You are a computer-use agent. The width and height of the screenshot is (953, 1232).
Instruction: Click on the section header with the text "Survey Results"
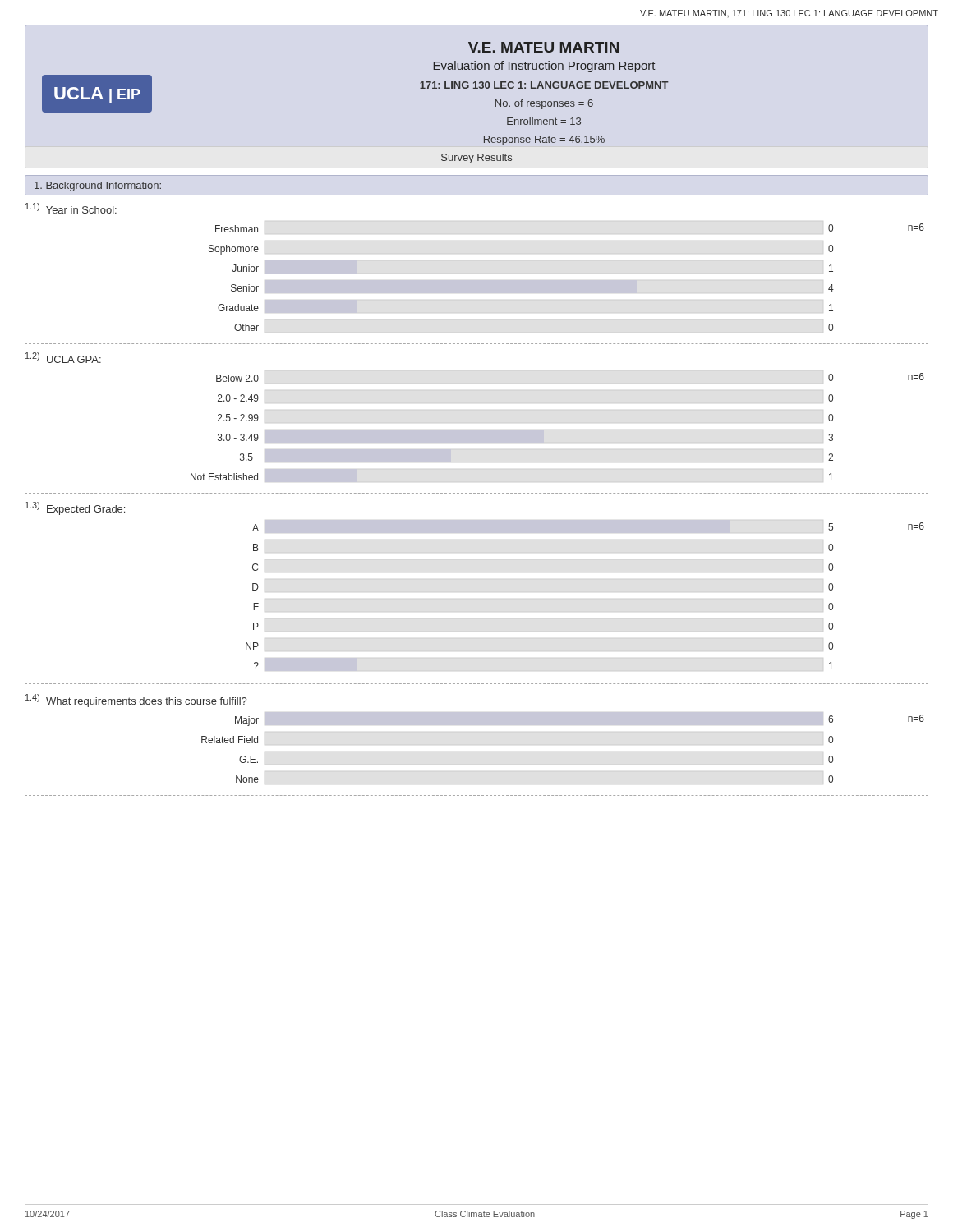click(476, 157)
